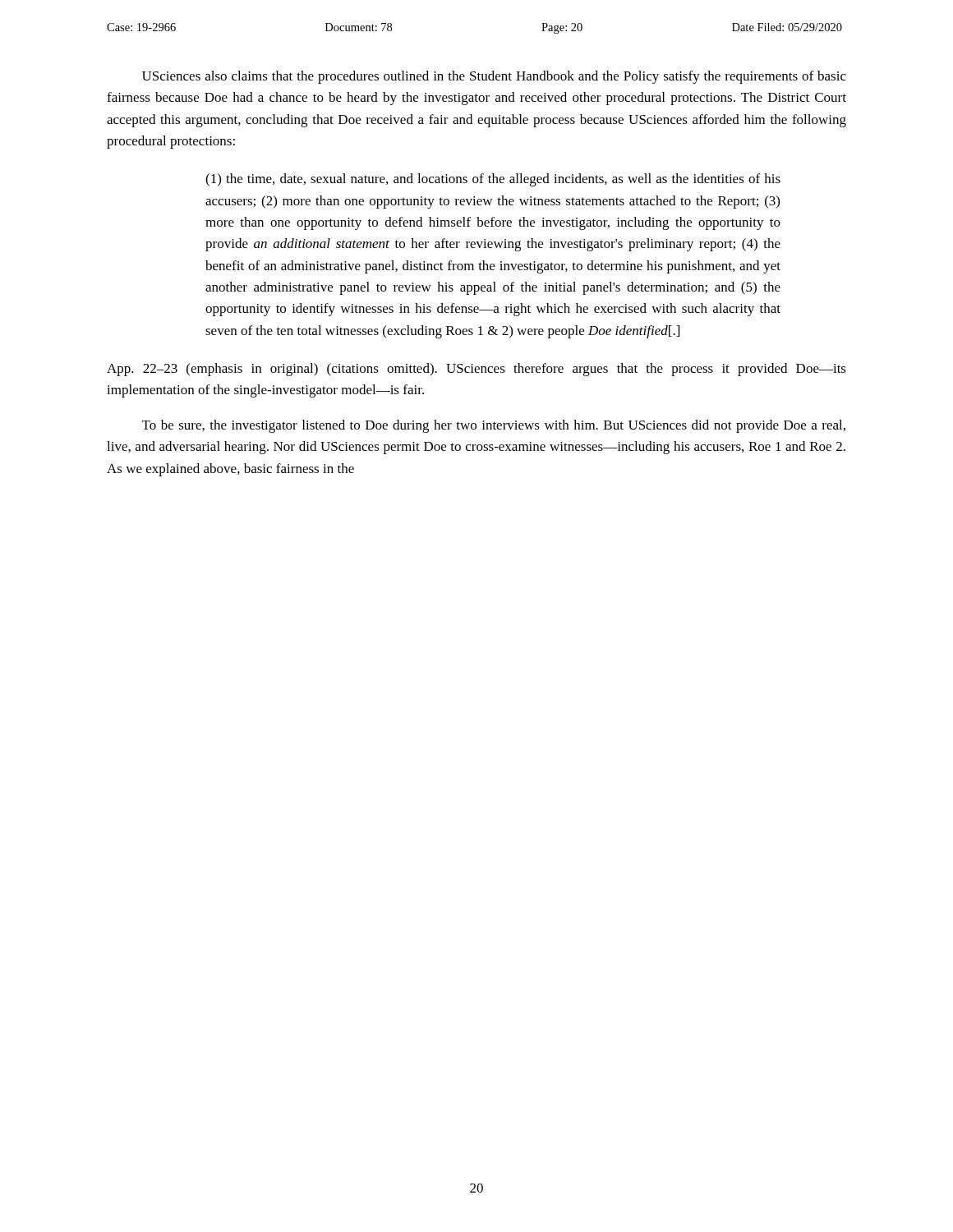
Task: Find the text block starting "App. 22–23 (emphasis in original) (citations omitted)."
Action: 476,379
